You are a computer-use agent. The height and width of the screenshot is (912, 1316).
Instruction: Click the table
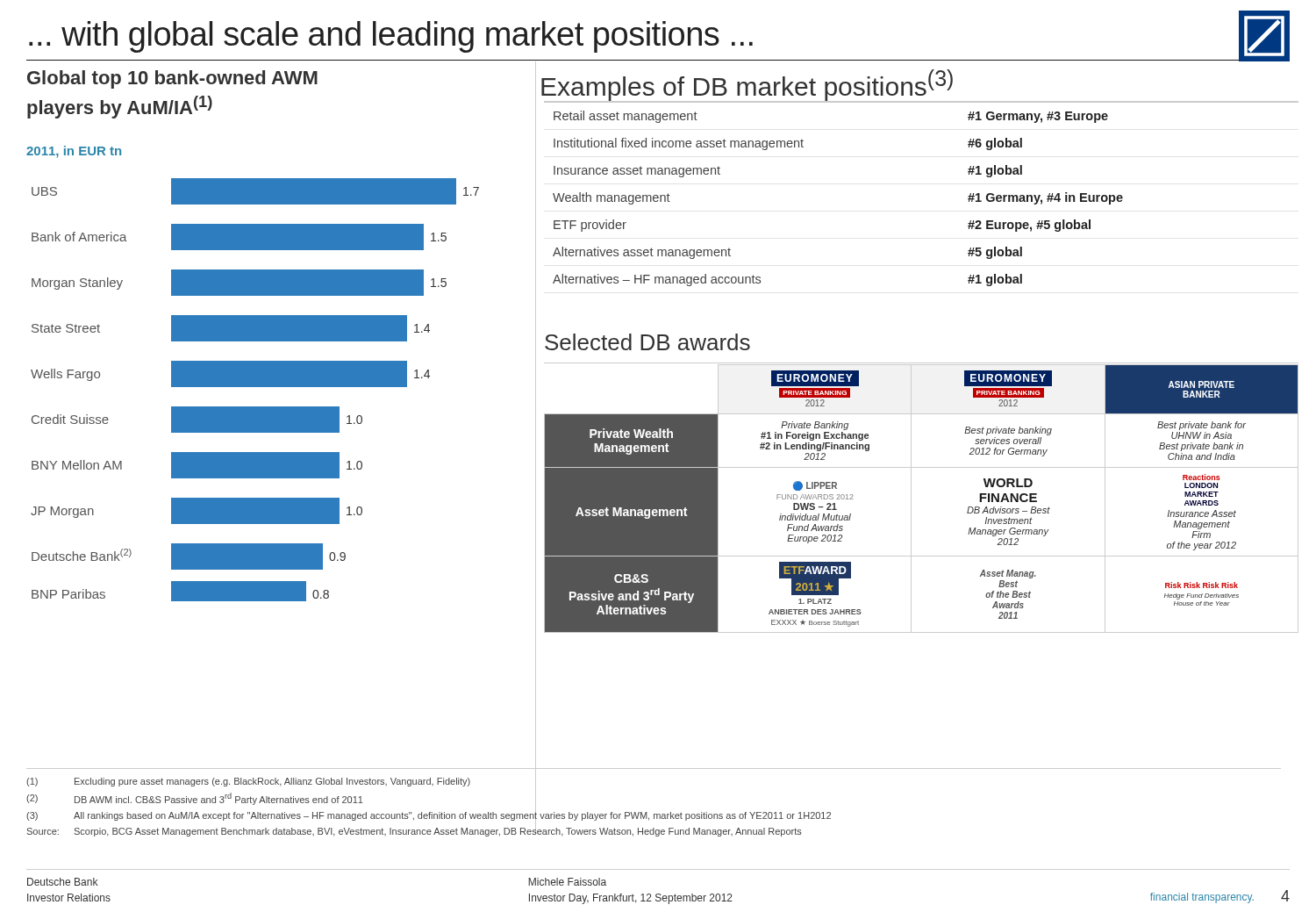(x=921, y=197)
